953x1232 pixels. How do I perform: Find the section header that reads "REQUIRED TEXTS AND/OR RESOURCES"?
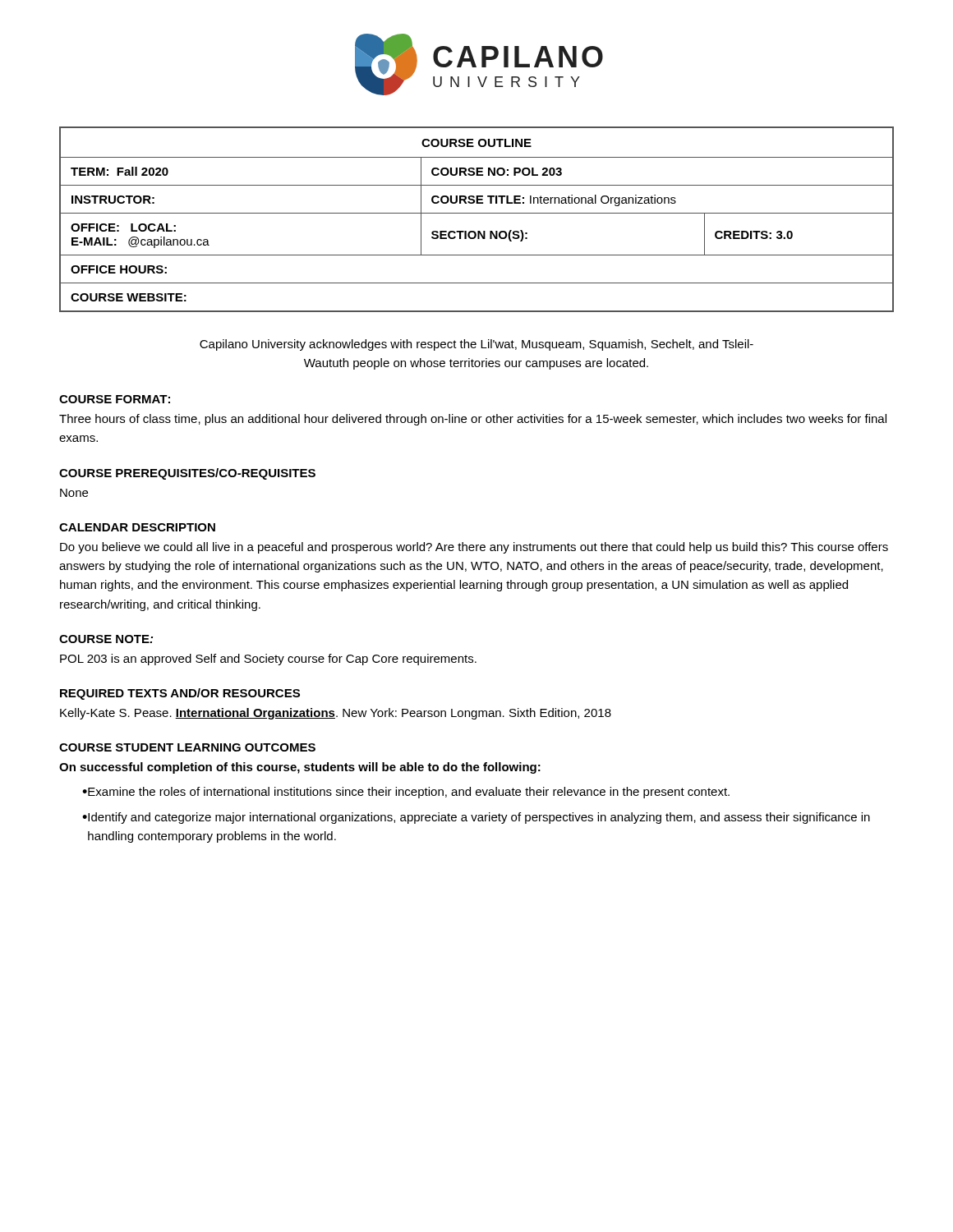pyautogui.click(x=180, y=693)
